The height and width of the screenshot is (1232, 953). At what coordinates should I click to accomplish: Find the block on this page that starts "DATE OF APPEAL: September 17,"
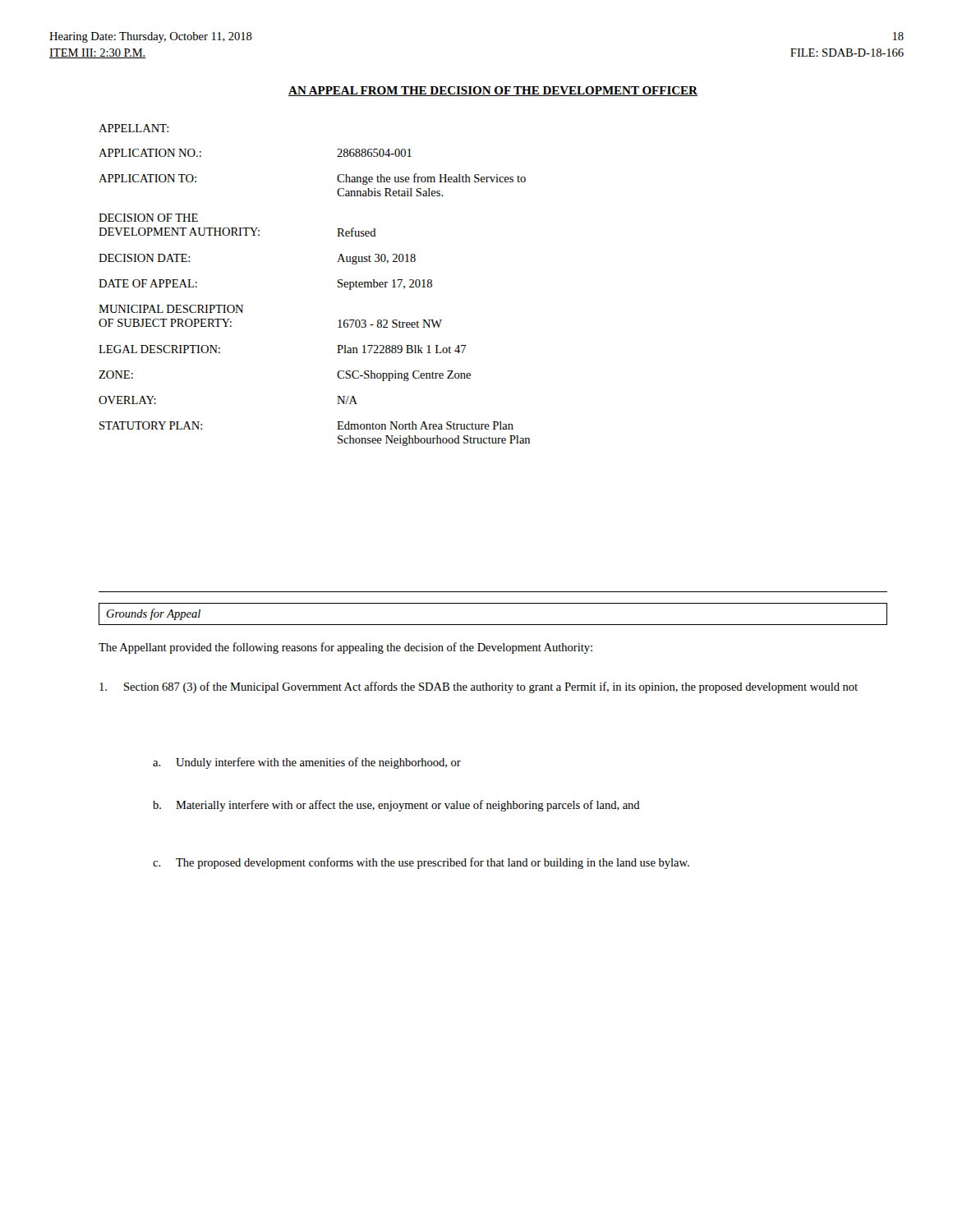(x=144, y=284)
